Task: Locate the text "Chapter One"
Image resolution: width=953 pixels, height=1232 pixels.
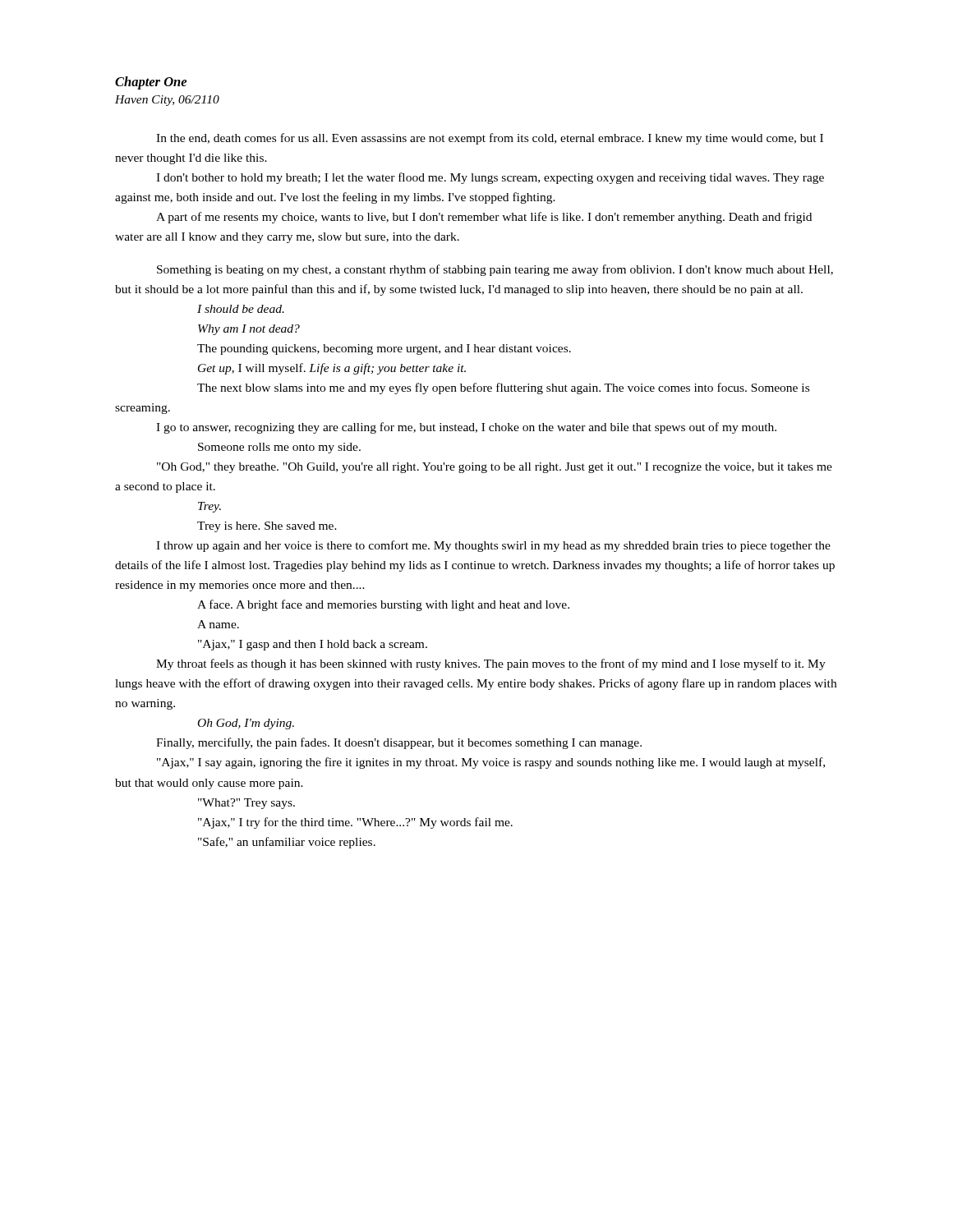Action: [x=151, y=82]
